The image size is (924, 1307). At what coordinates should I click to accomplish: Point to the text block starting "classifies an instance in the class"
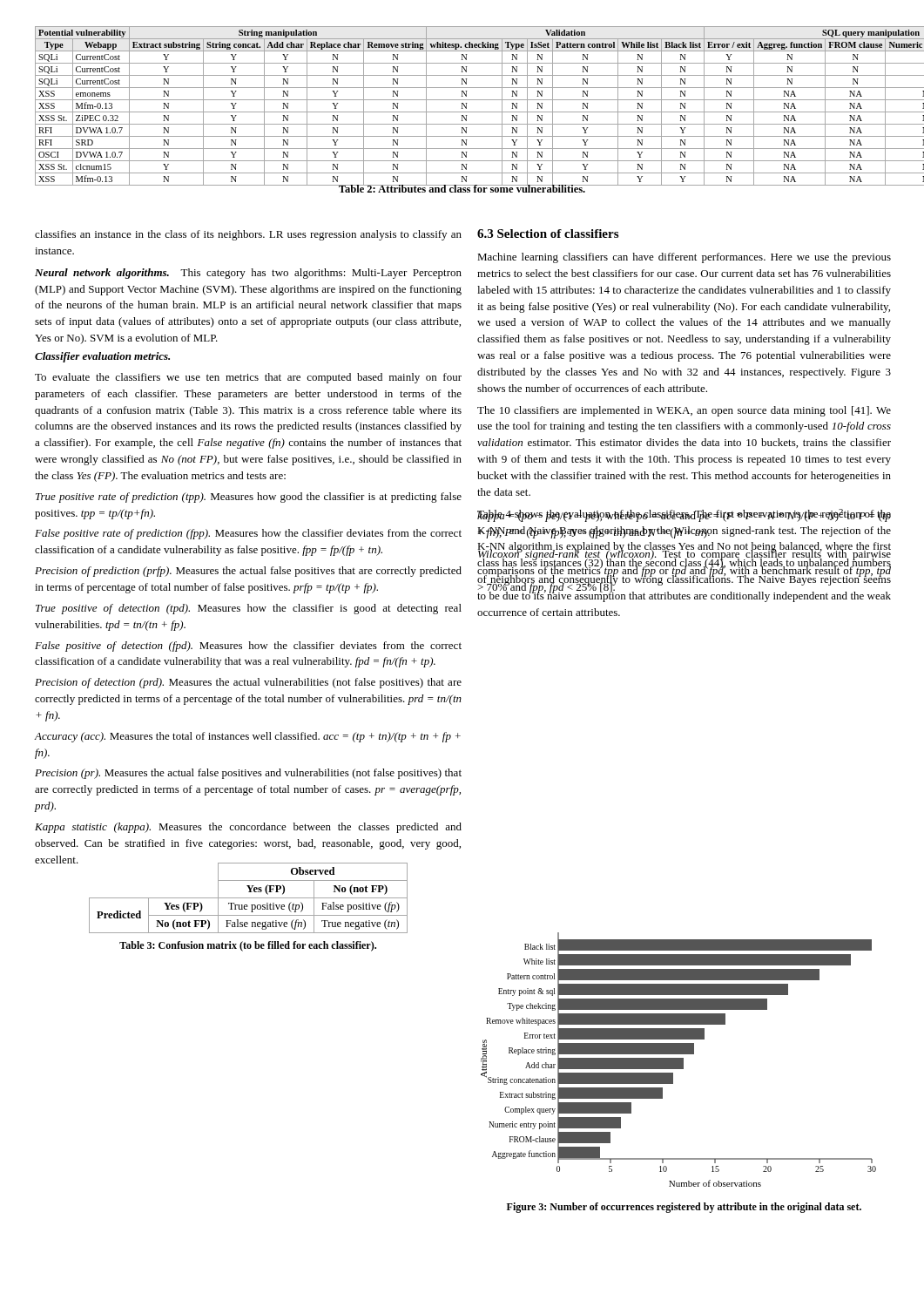(248, 287)
